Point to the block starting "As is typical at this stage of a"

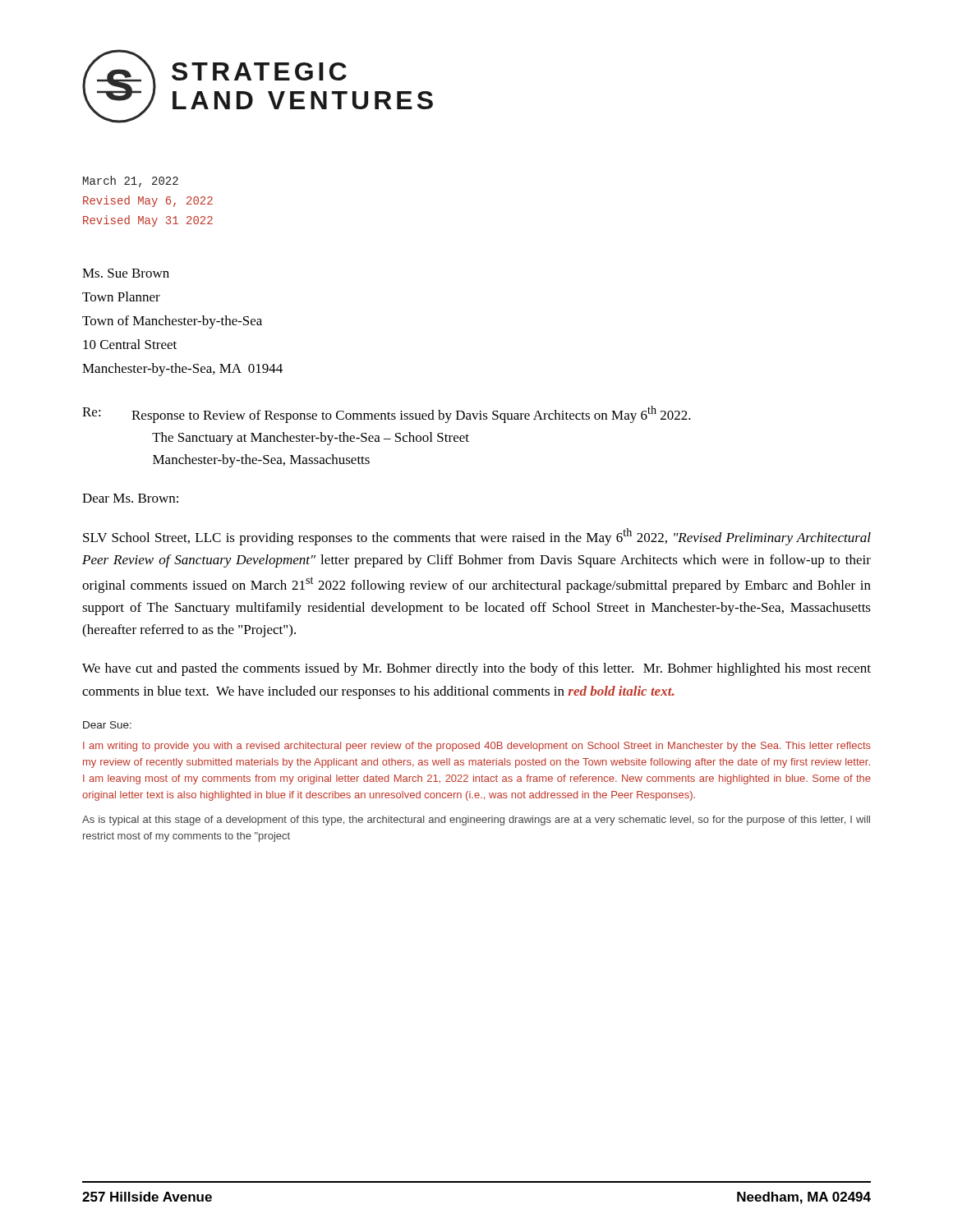(x=476, y=828)
